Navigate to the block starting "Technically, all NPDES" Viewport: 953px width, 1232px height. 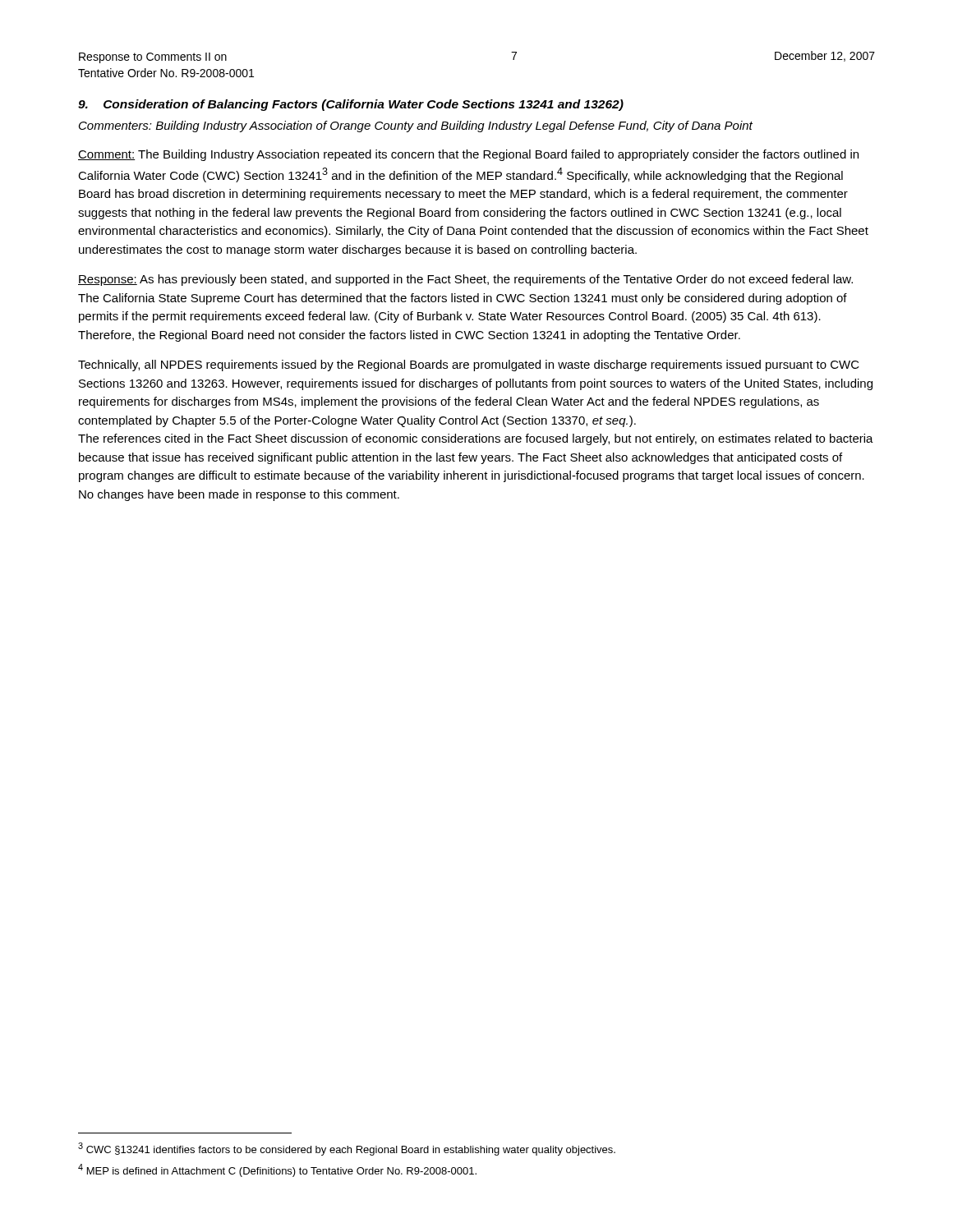(x=476, y=429)
